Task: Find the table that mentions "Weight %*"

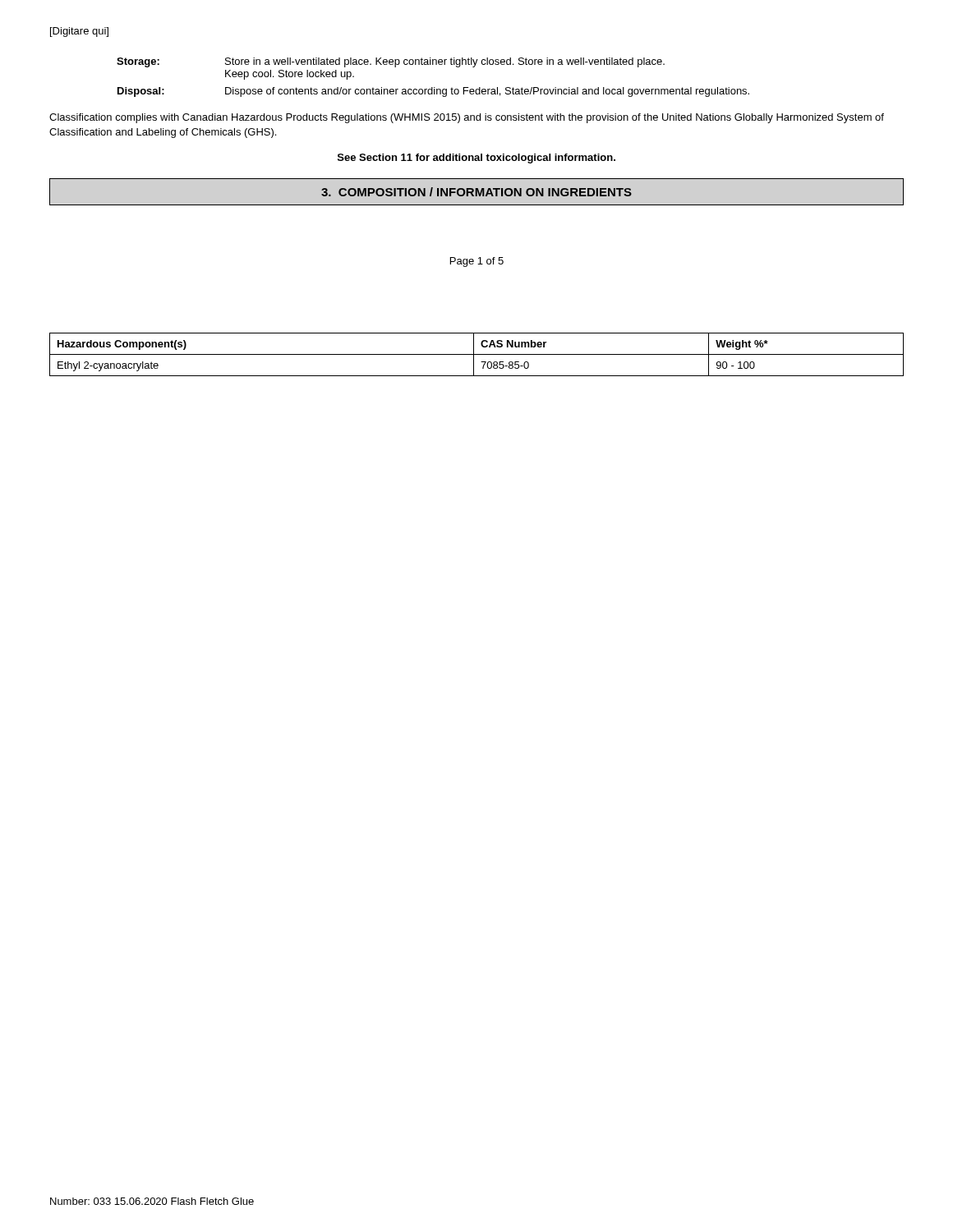Action: pyautogui.click(x=476, y=355)
